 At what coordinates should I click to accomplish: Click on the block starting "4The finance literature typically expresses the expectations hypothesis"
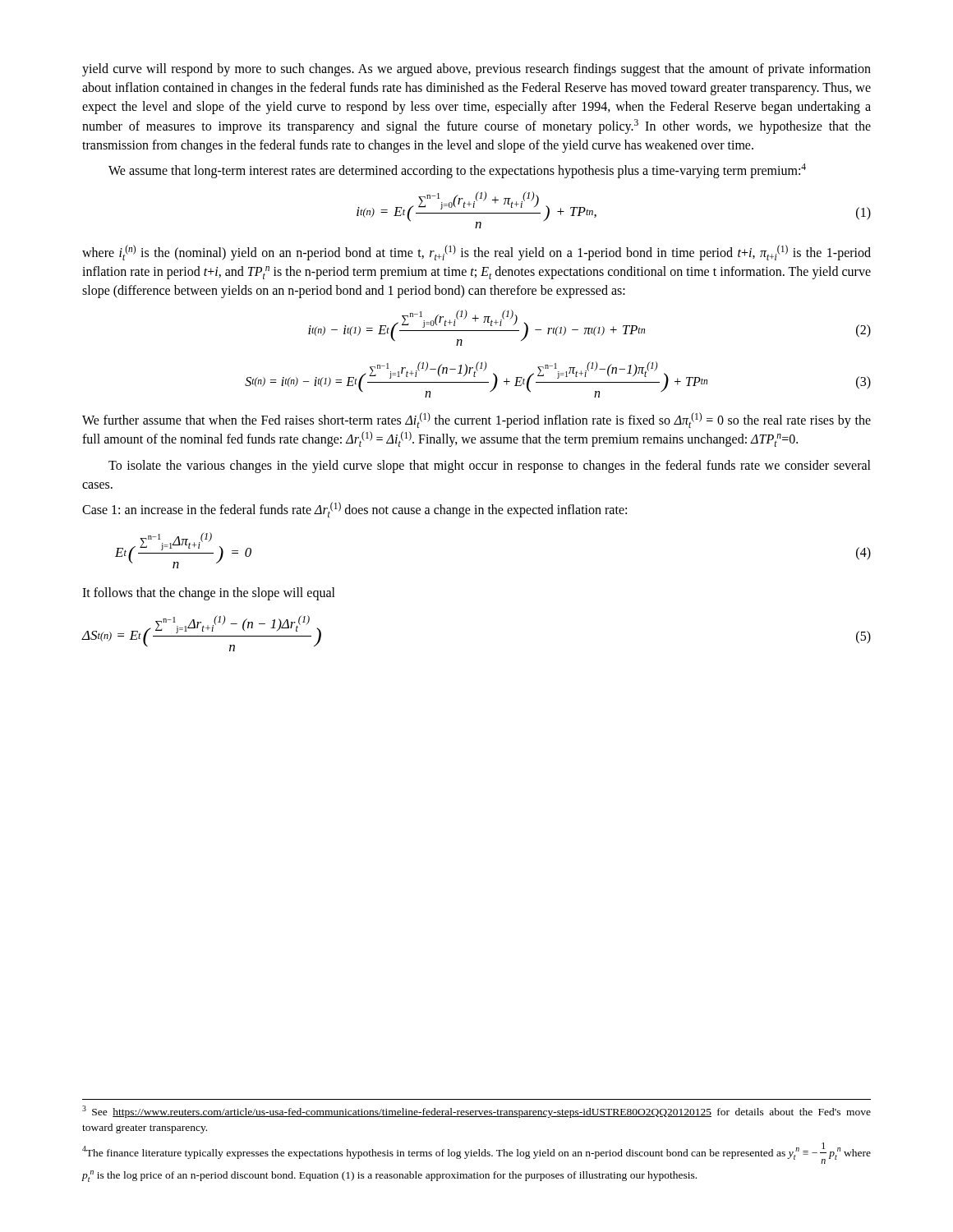476,1161
